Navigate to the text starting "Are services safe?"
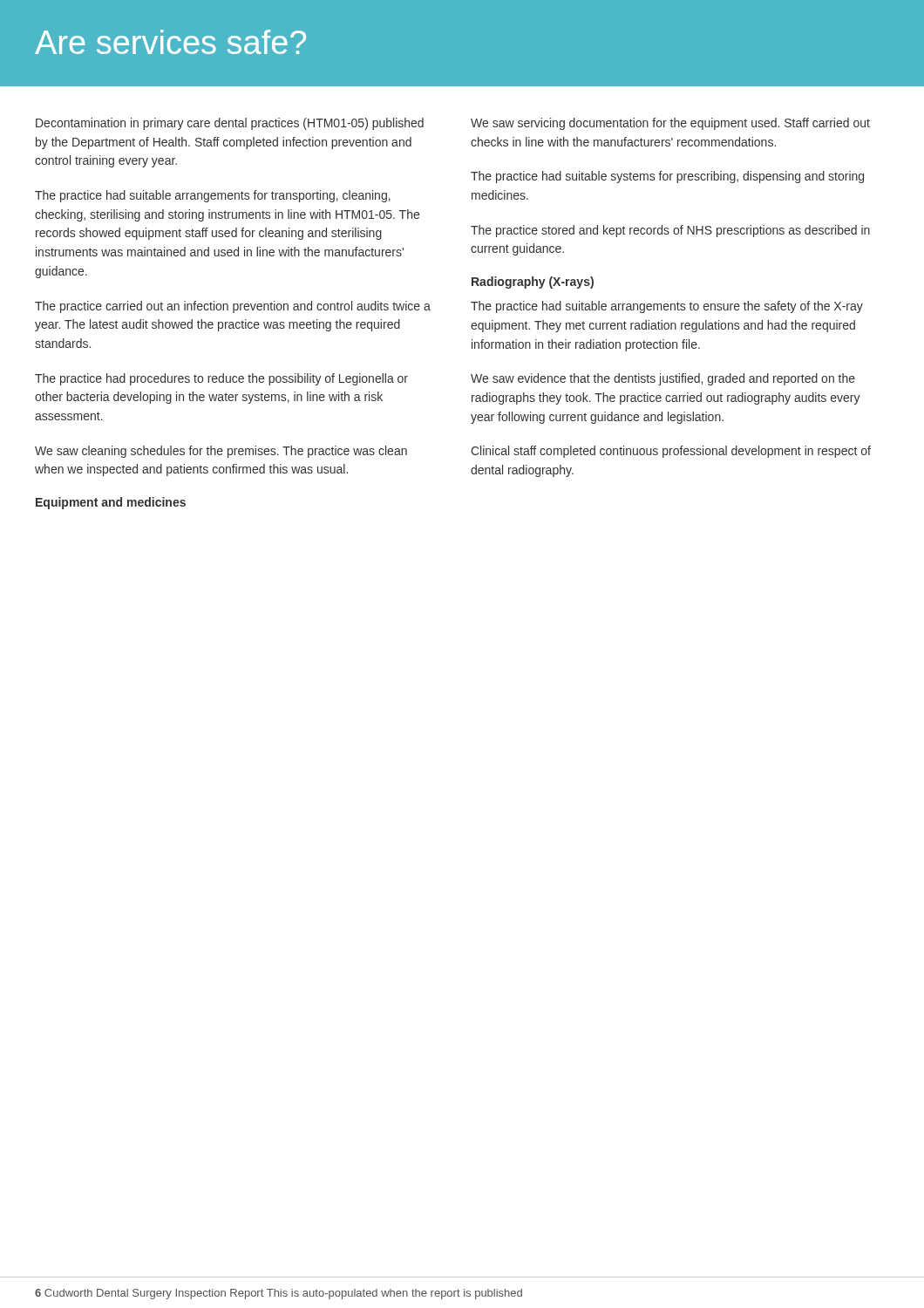This screenshot has width=924, height=1308. [170, 42]
